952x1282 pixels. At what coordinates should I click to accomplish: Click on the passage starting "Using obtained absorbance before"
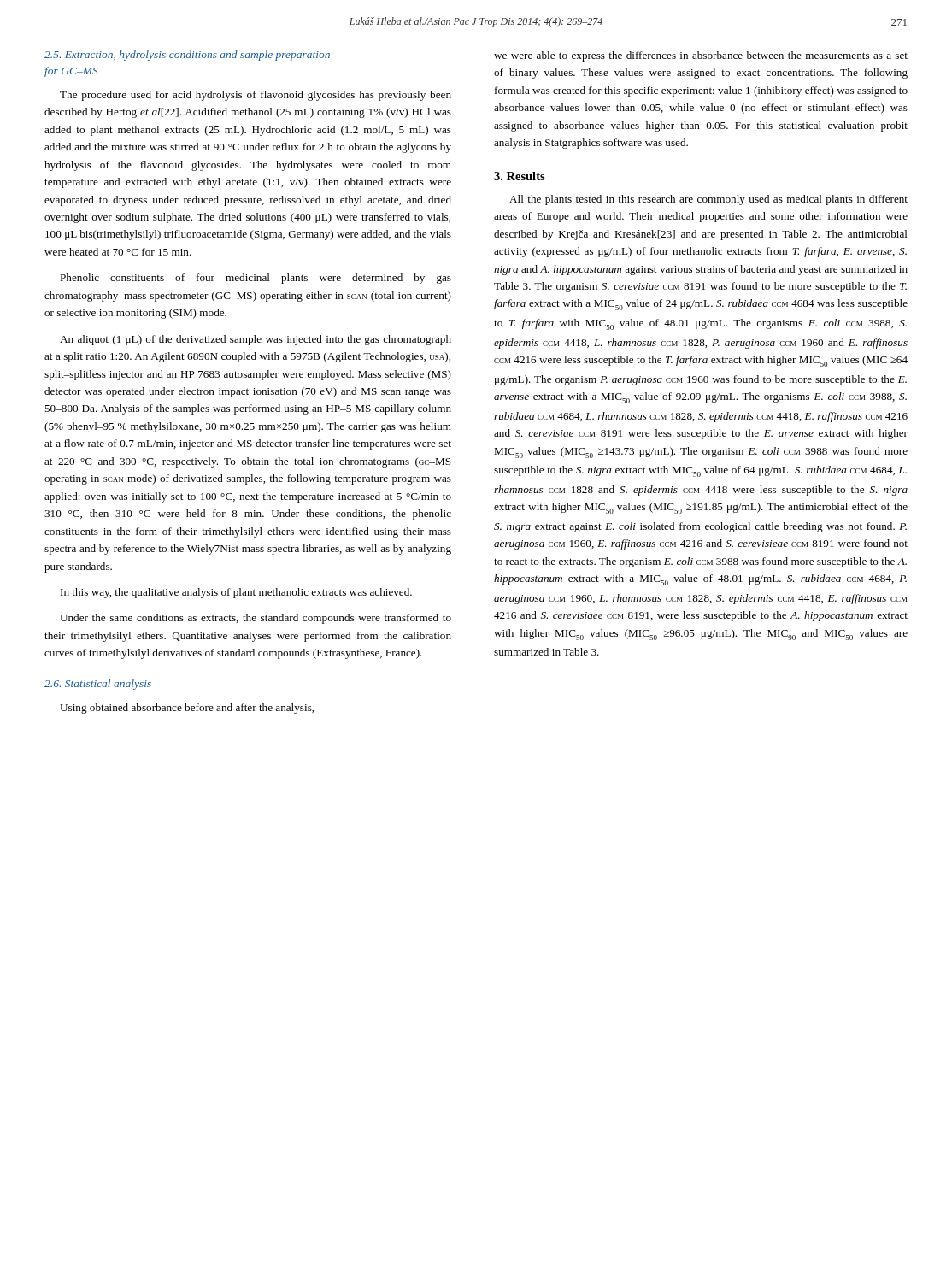click(x=187, y=707)
